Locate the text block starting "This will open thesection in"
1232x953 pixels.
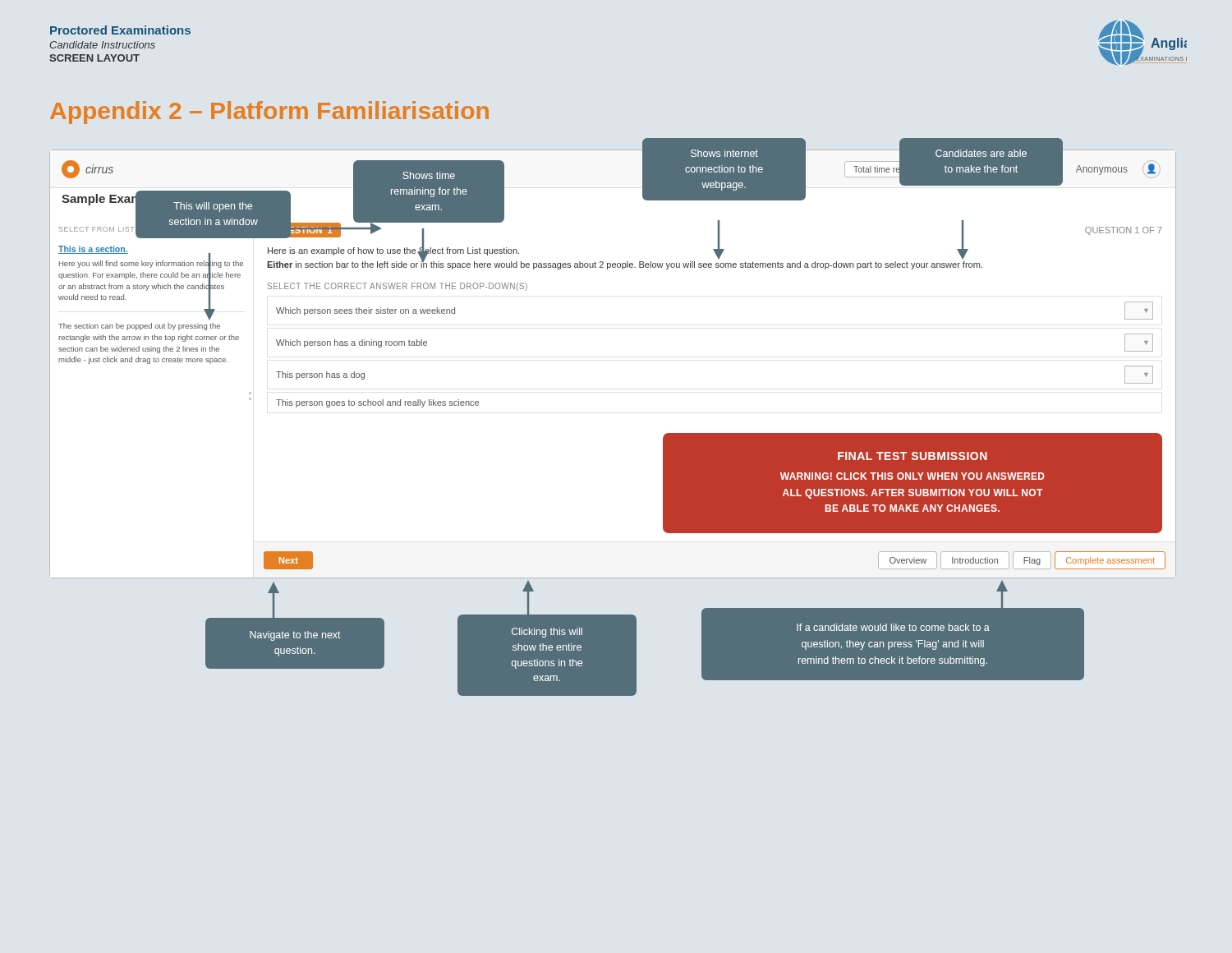tap(213, 214)
